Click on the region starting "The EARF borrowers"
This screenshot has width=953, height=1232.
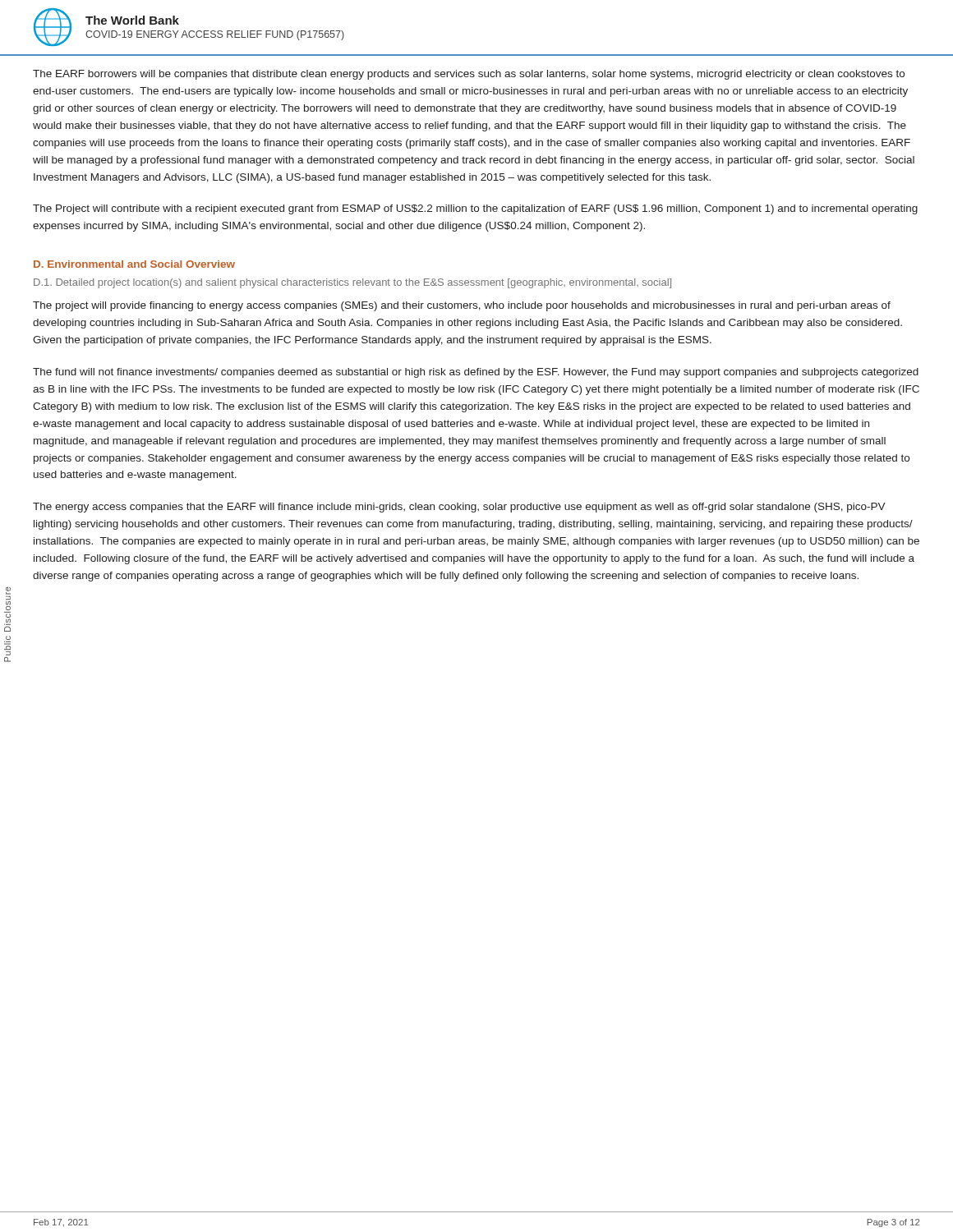coord(474,125)
